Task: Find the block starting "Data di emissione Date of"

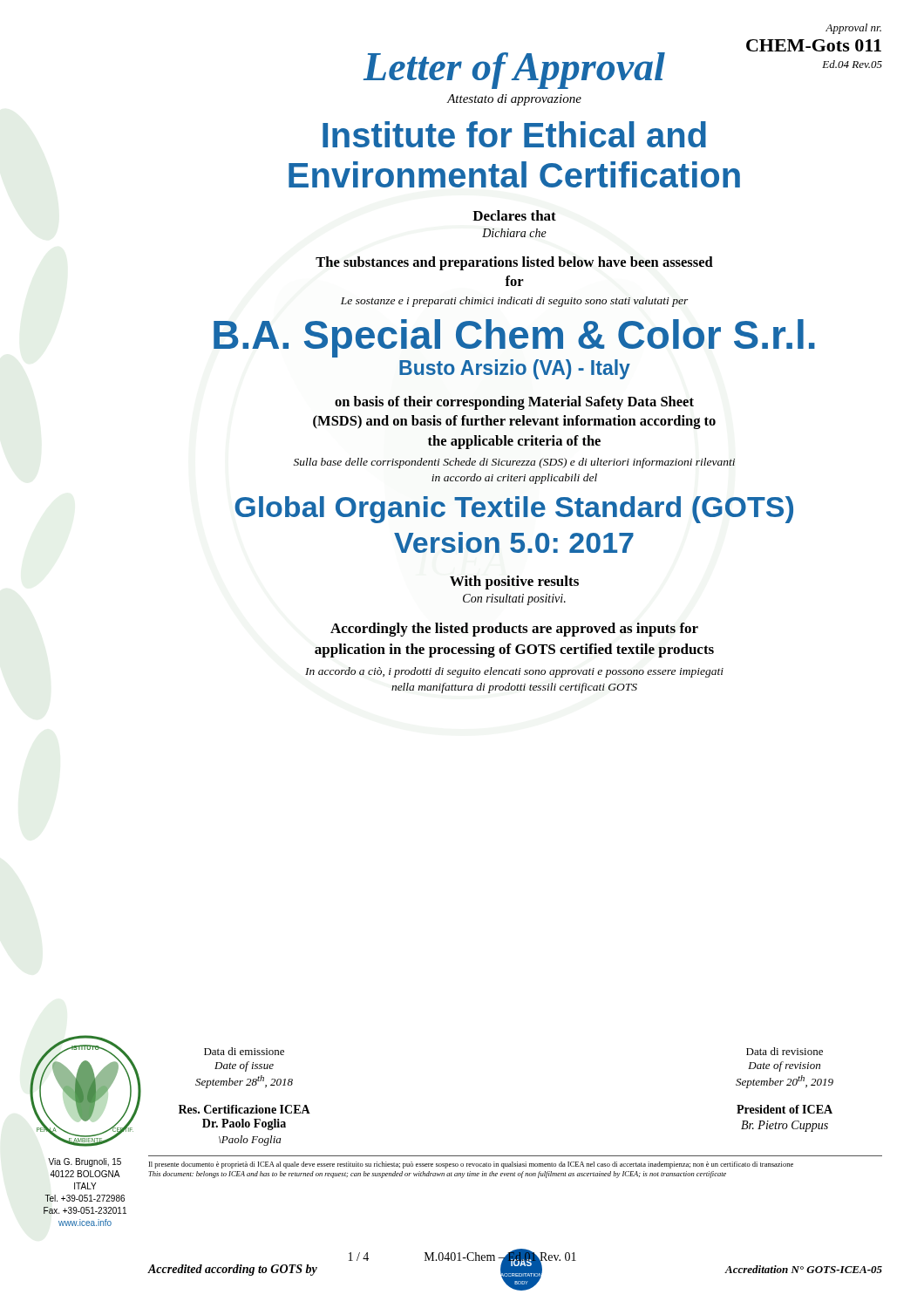Action: coord(244,1096)
